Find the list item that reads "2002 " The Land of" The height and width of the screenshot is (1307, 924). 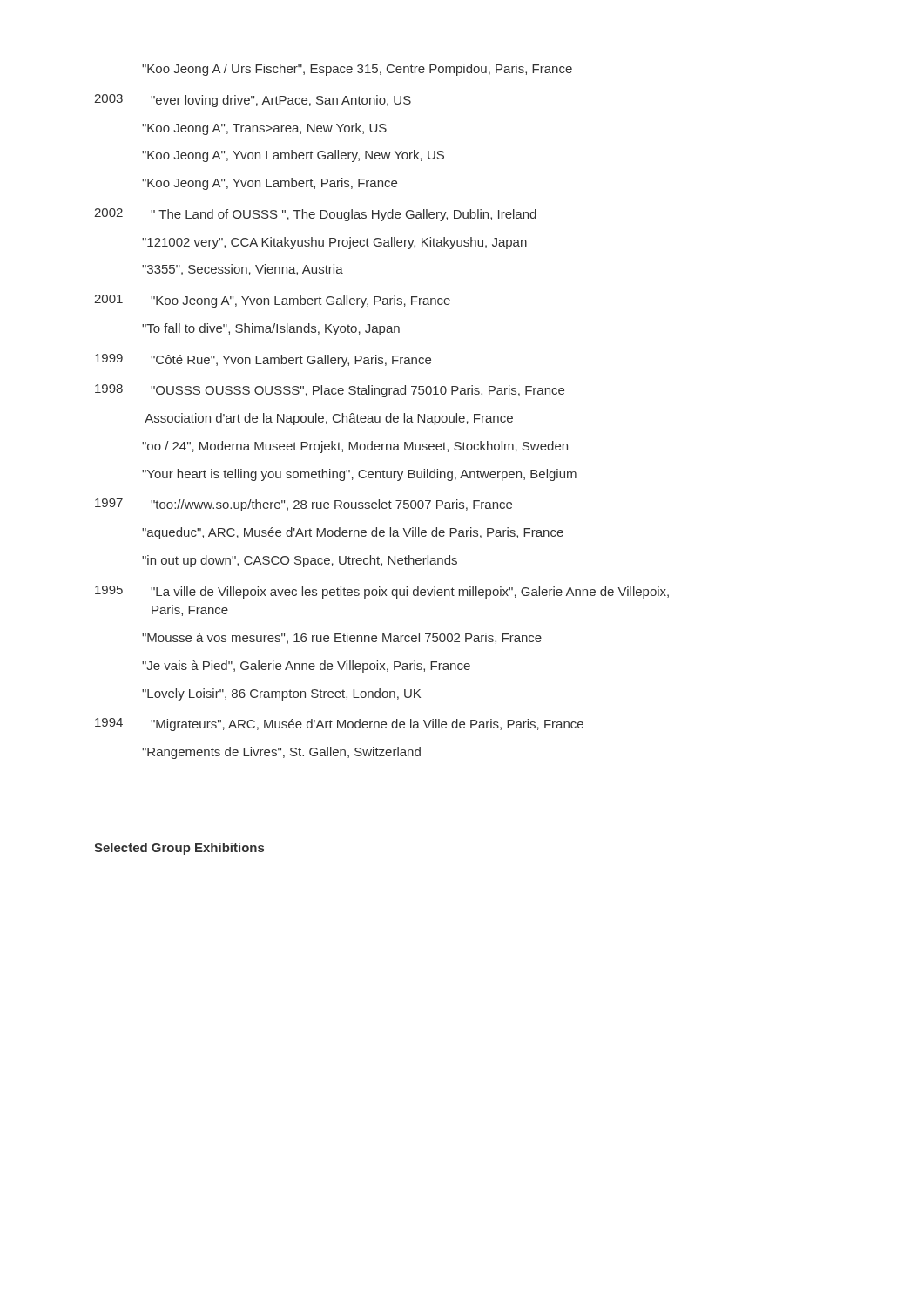click(x=466, y=214)
